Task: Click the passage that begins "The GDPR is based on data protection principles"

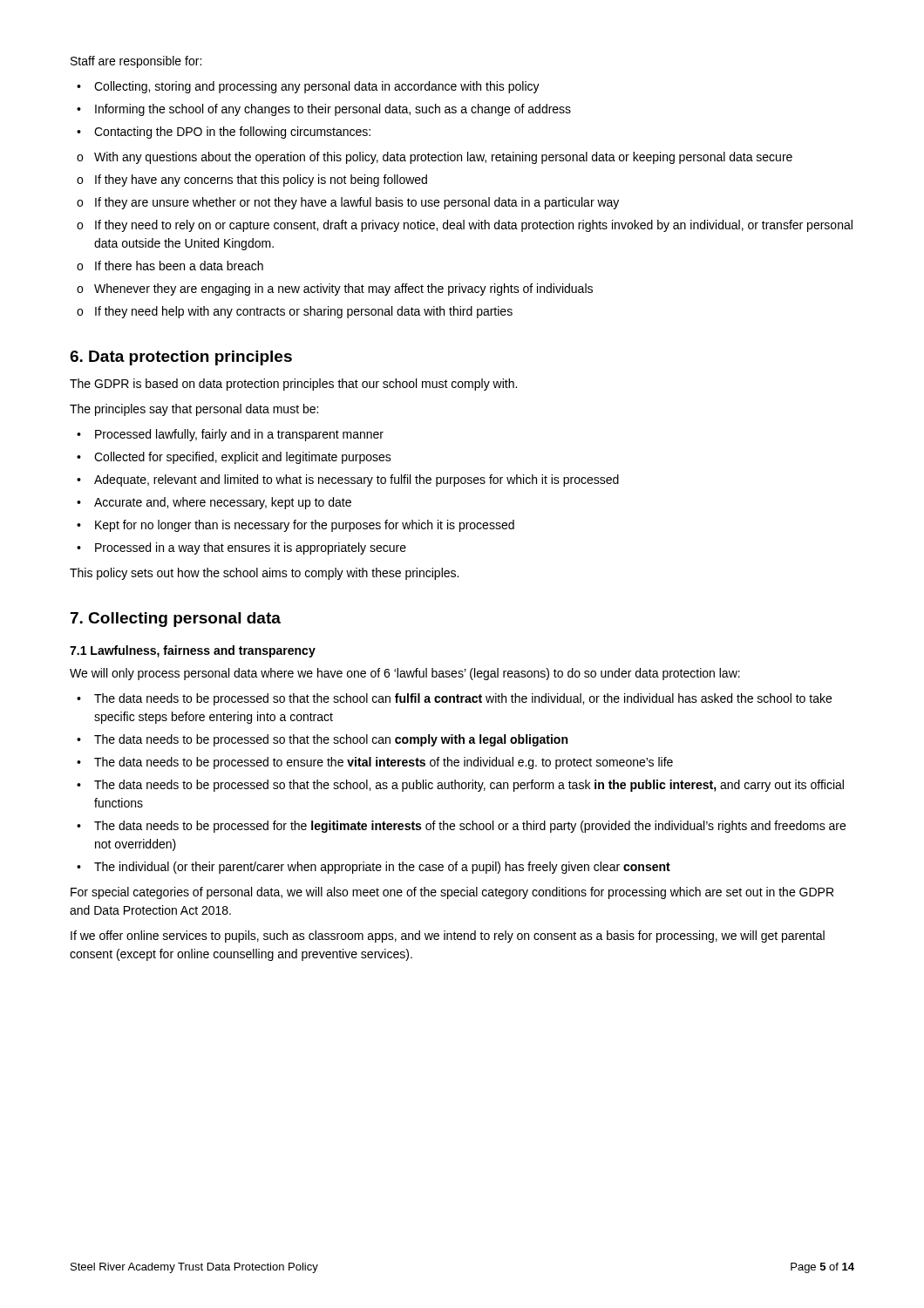Action: (294, 384)
